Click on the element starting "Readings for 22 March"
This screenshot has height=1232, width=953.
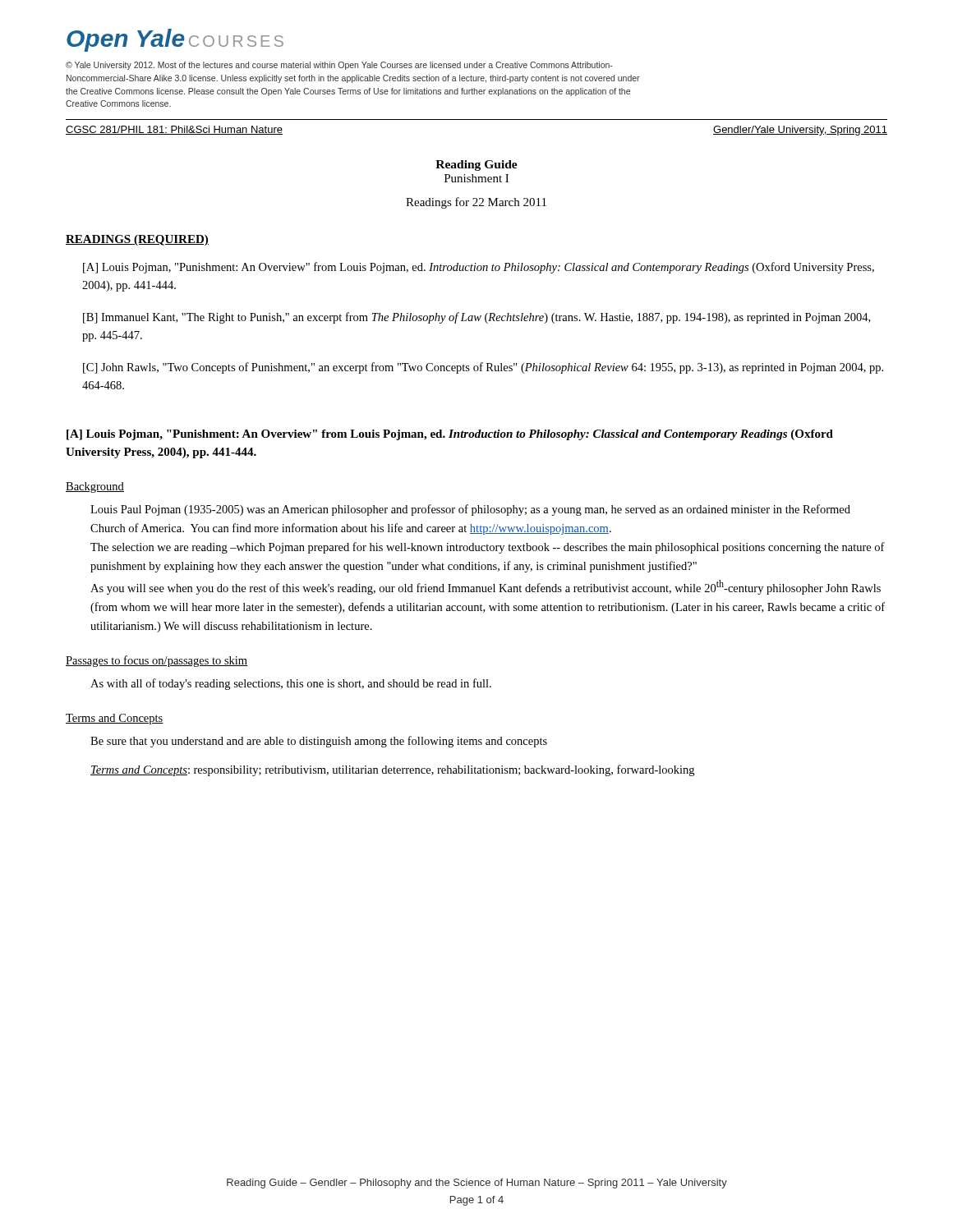pyautogui.click(x=476, y=202)
